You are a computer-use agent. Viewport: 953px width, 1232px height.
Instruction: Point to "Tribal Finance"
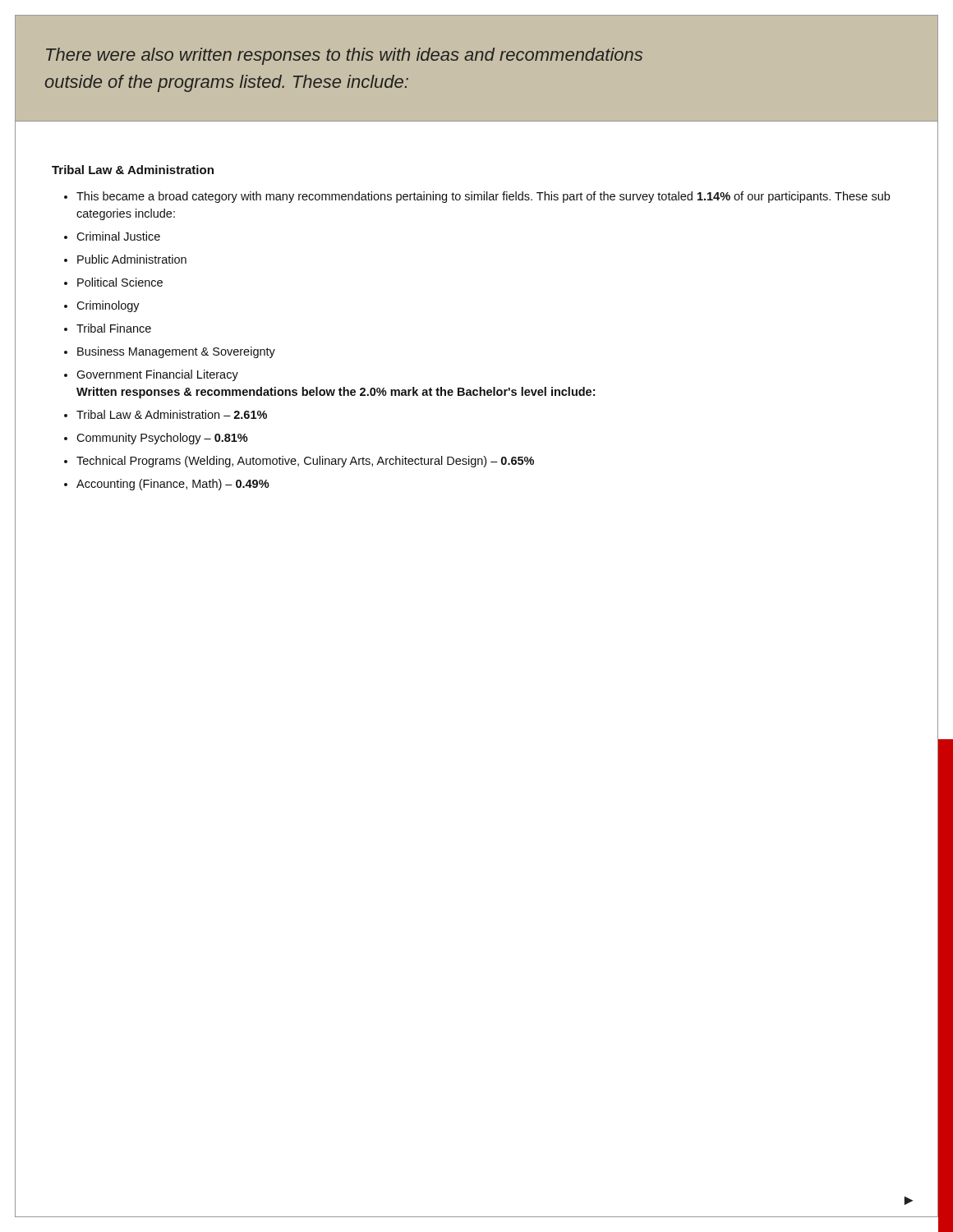114,329
